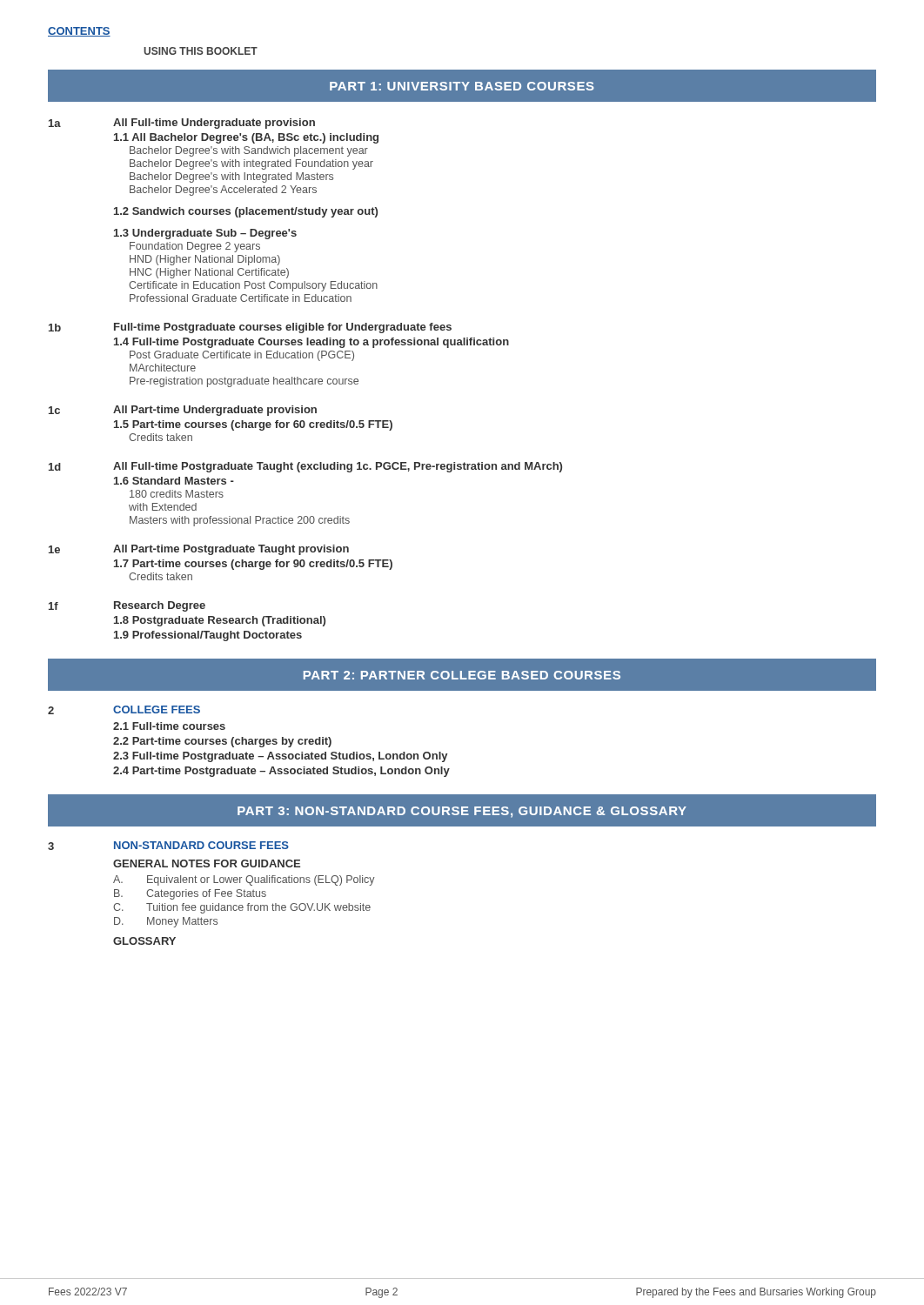The height and width of the screenshot is (1305, 924).
Task: Point to the section header beginning "PART 2: PARTNER"
Action: (462, 675)
